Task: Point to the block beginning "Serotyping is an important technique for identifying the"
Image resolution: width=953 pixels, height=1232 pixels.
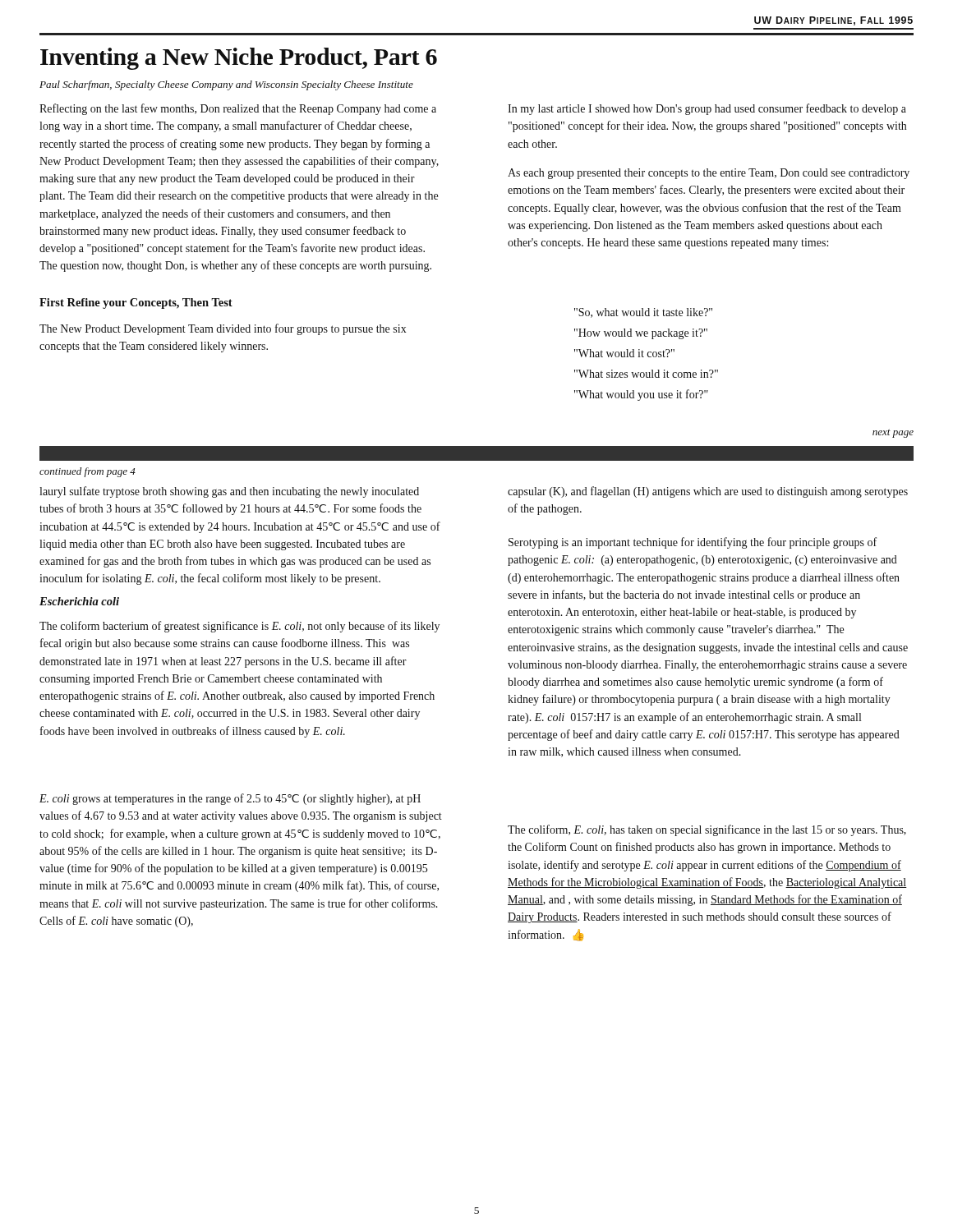Action: point(708,647)
